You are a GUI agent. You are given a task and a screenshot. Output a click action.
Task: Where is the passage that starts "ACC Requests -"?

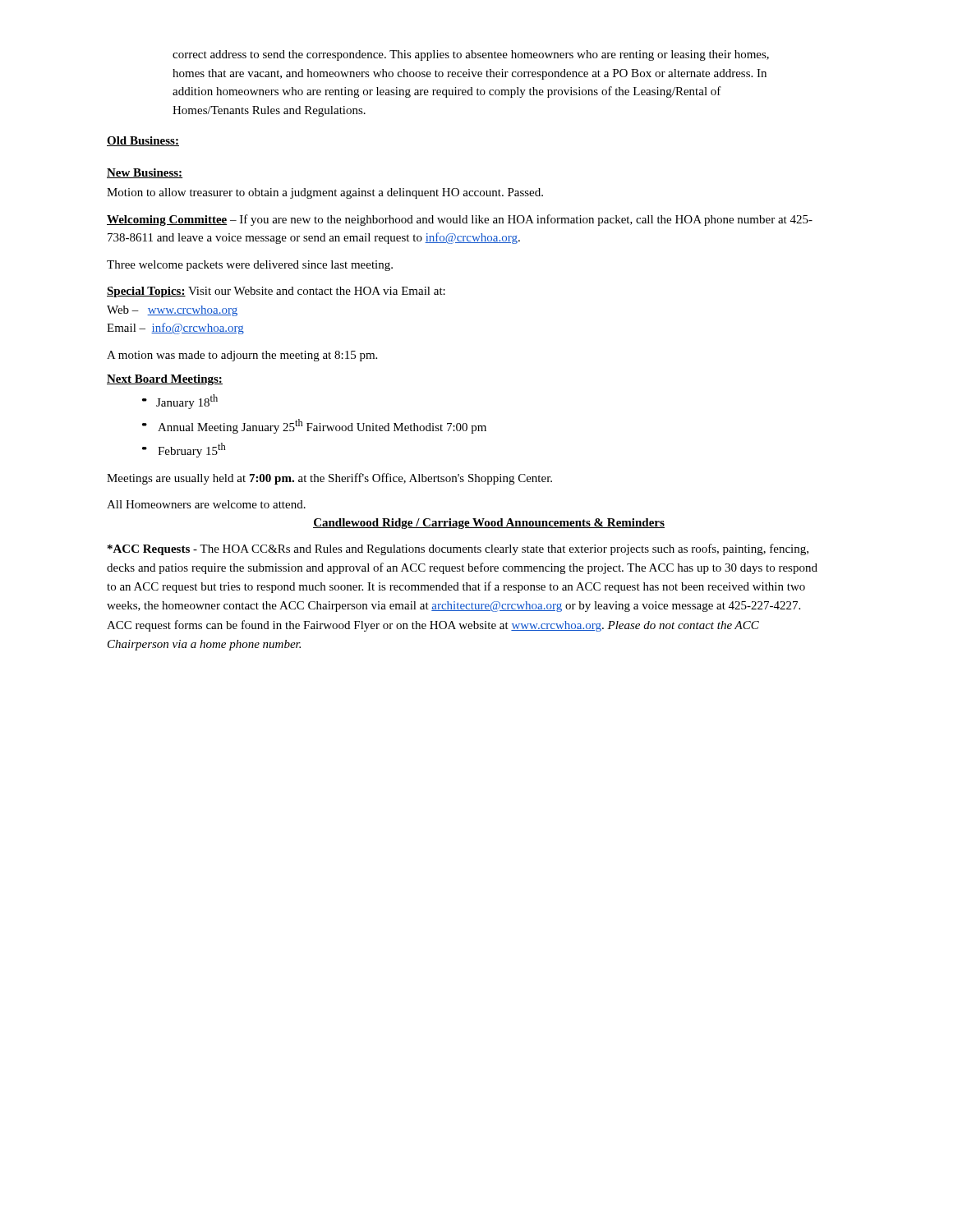pos(462,596)
